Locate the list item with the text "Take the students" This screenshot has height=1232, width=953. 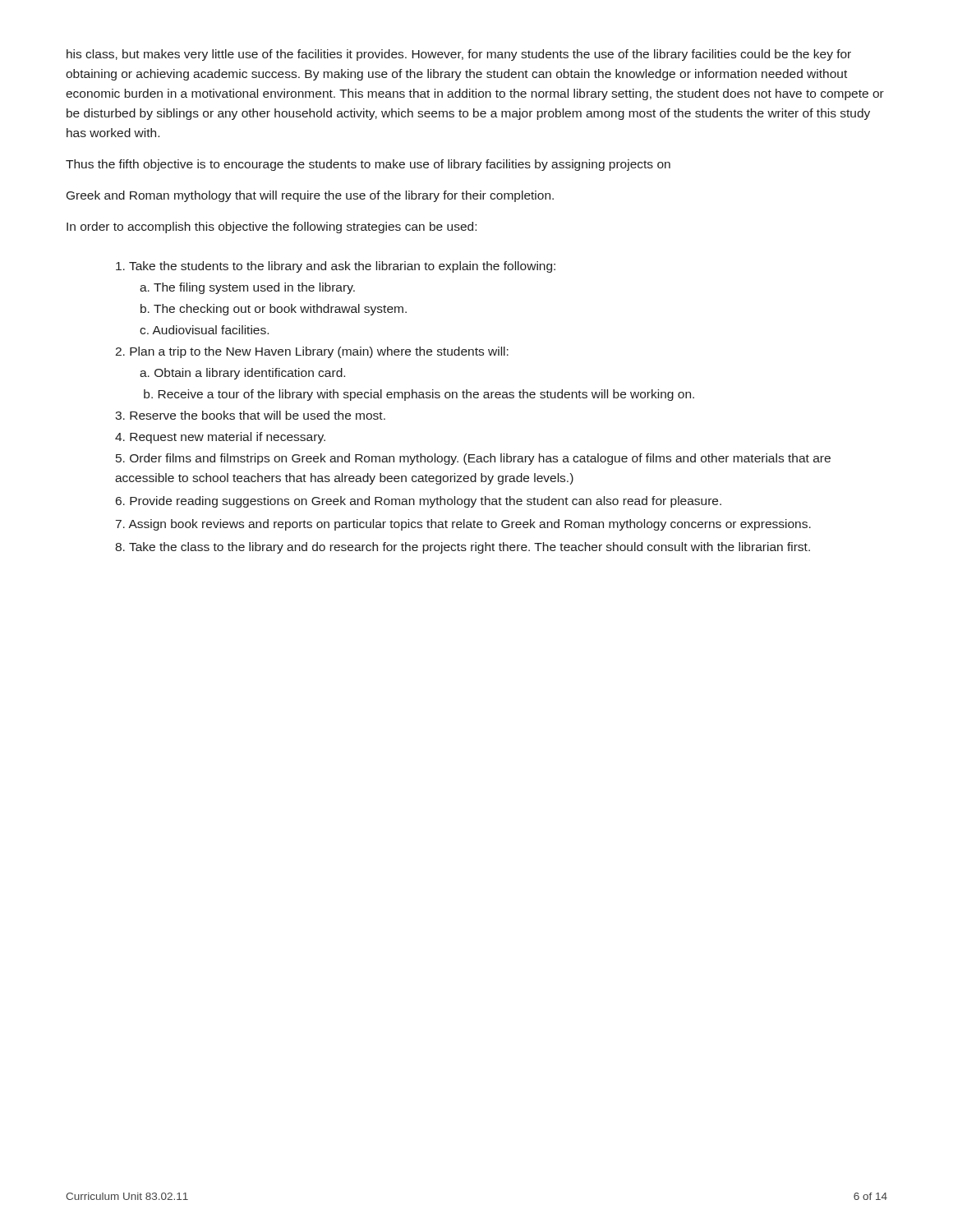click(x=336, y=266)
